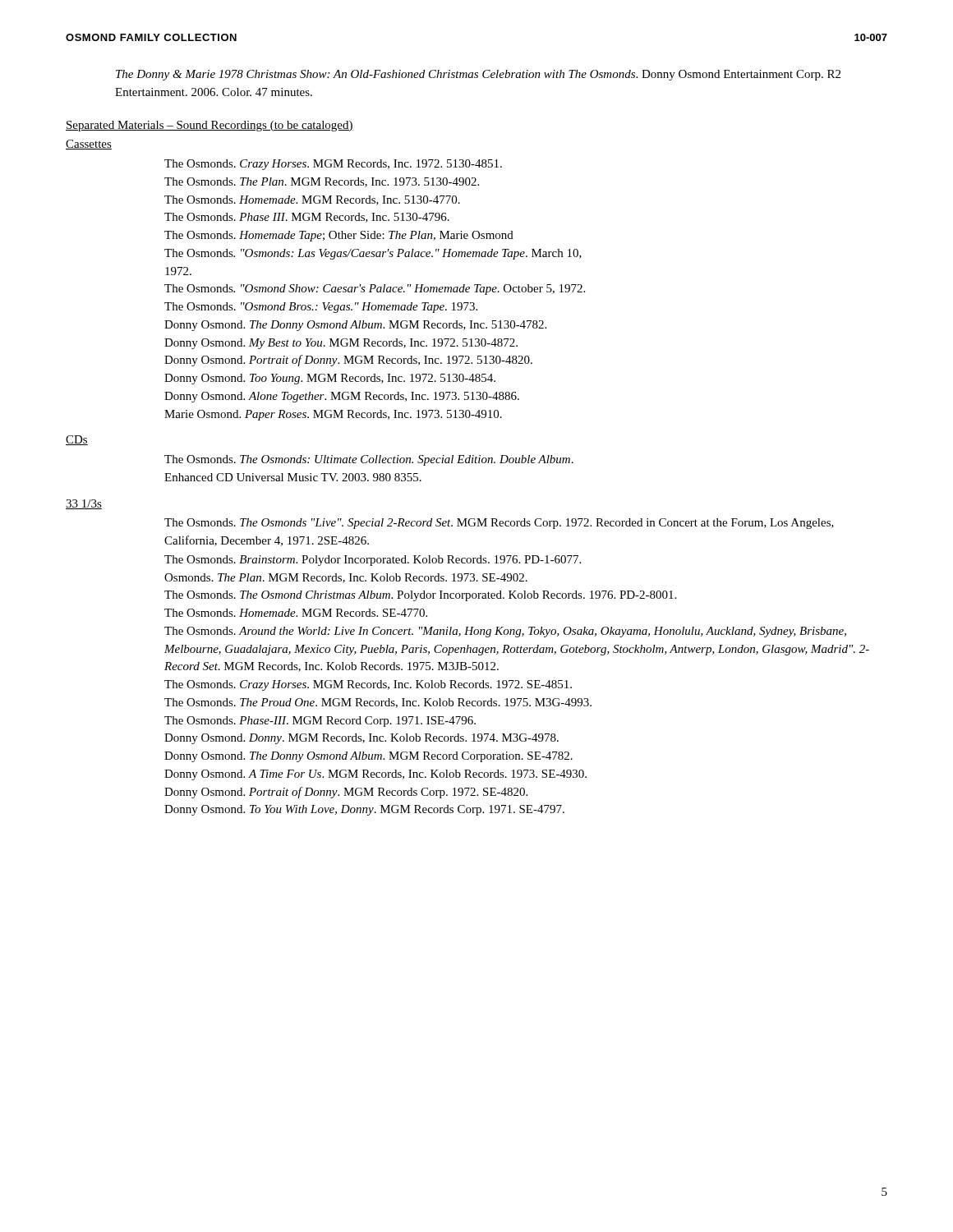
Task: Locate the block of text that opens with "Donny Osmond. Alone Together. MGM Records,"
Action: click(342, 396)
